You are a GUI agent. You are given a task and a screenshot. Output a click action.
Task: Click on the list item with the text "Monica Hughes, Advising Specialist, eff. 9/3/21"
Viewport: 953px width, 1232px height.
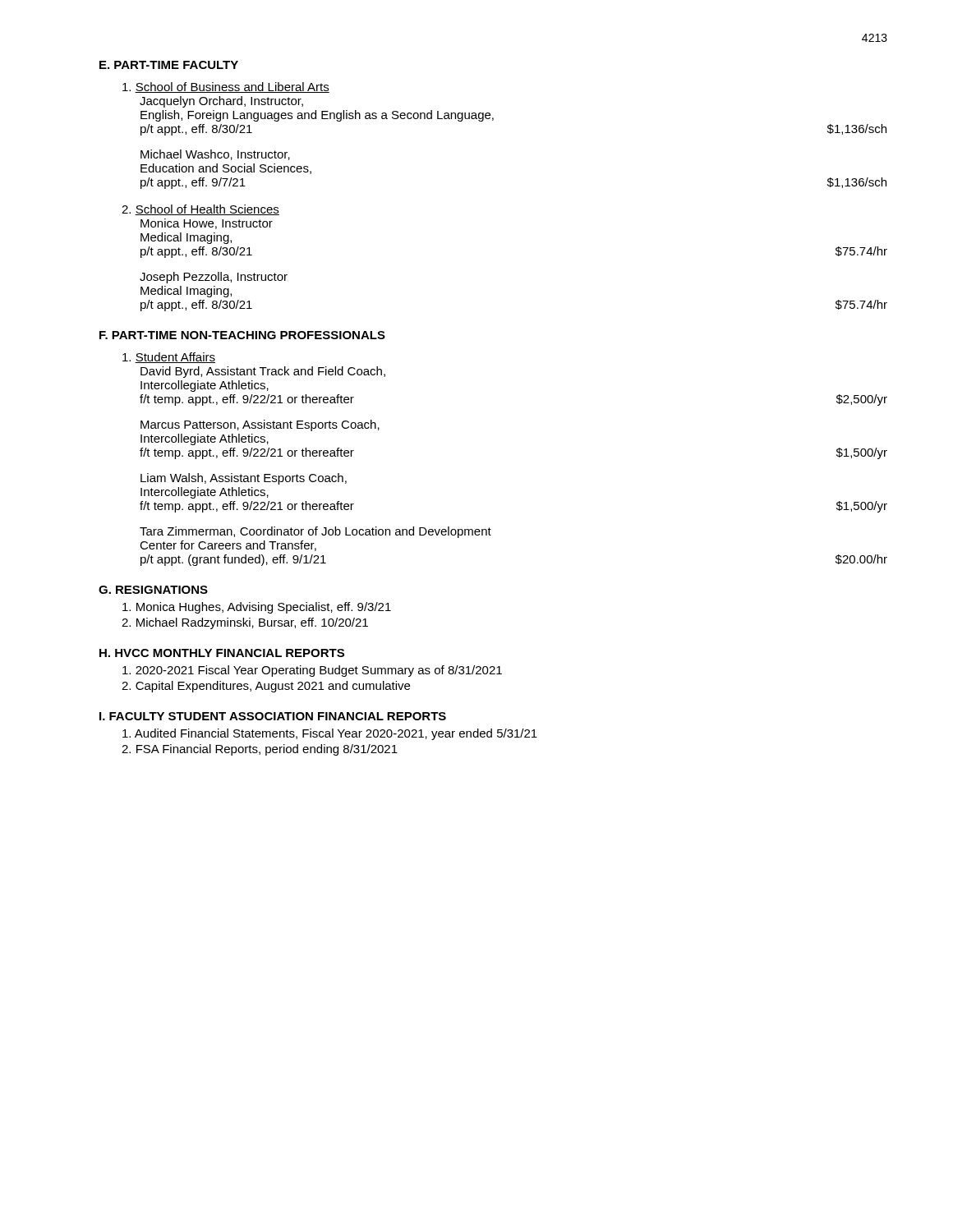256,607
